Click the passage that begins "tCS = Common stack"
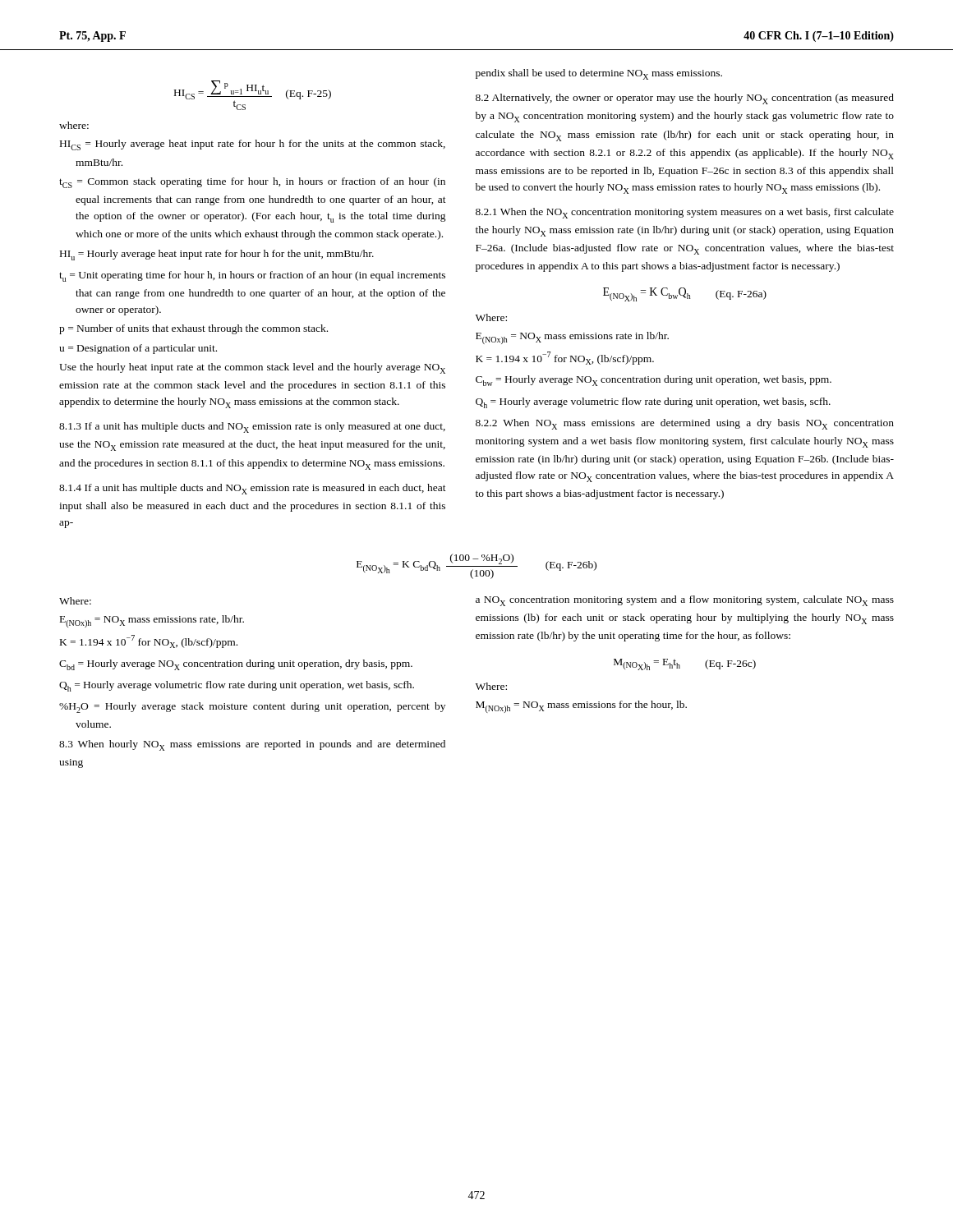Image resolution: width=953 pixels, height=1232 pixels. tap(252, 207)
